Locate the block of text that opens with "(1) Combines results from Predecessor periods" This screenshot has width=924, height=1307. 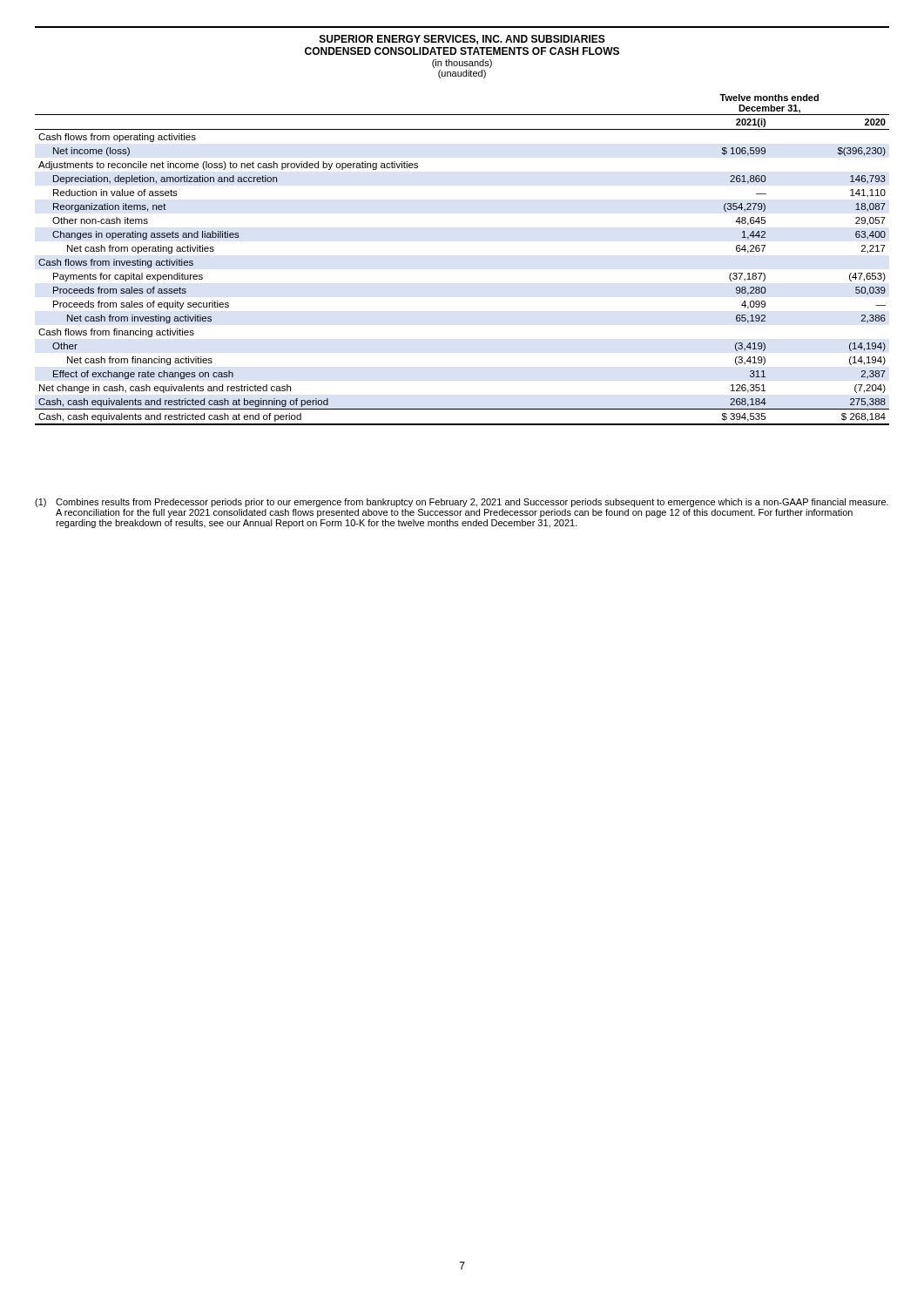[x=462, y=512]
